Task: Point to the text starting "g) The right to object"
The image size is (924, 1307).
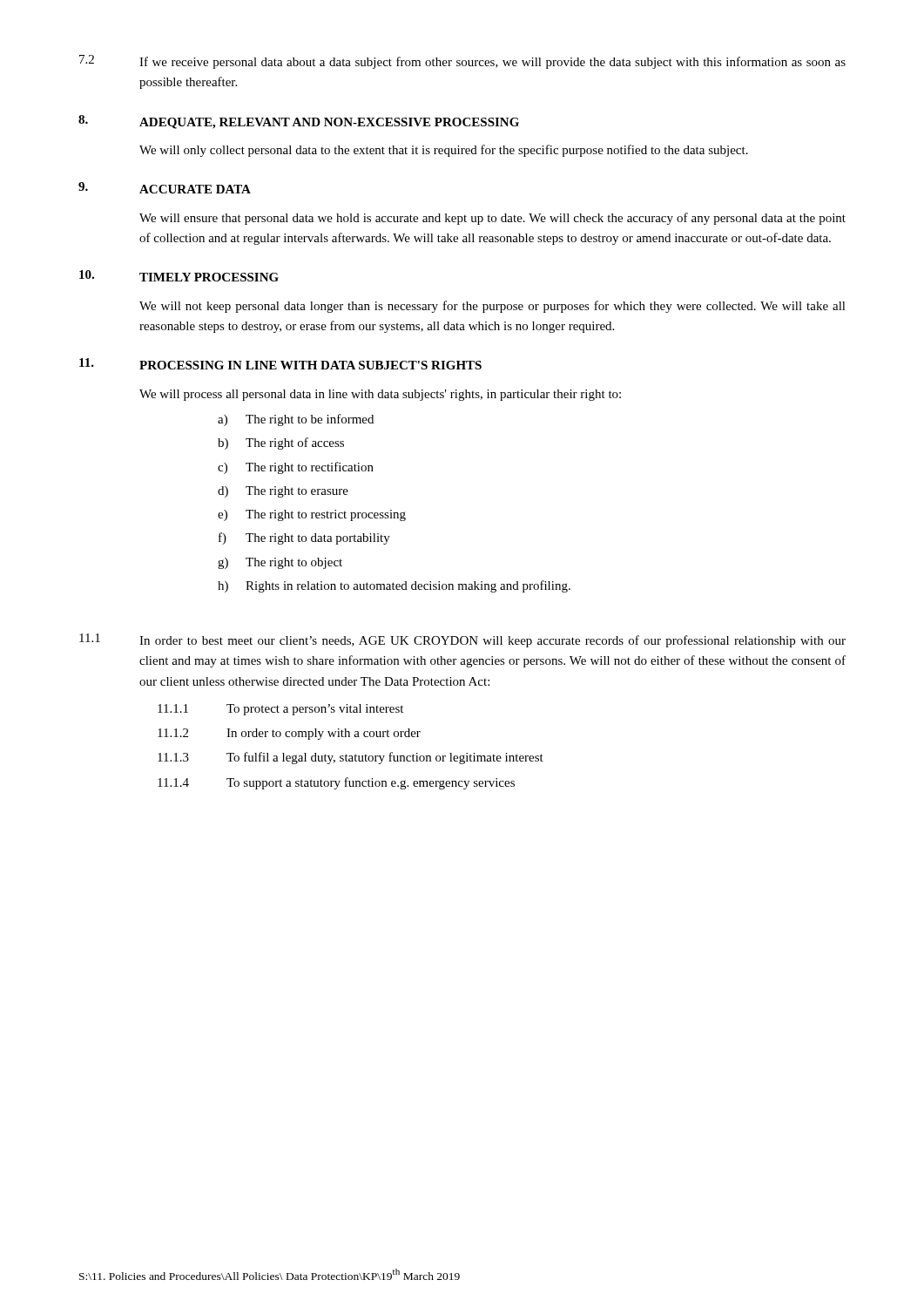Action: point(280,562)
